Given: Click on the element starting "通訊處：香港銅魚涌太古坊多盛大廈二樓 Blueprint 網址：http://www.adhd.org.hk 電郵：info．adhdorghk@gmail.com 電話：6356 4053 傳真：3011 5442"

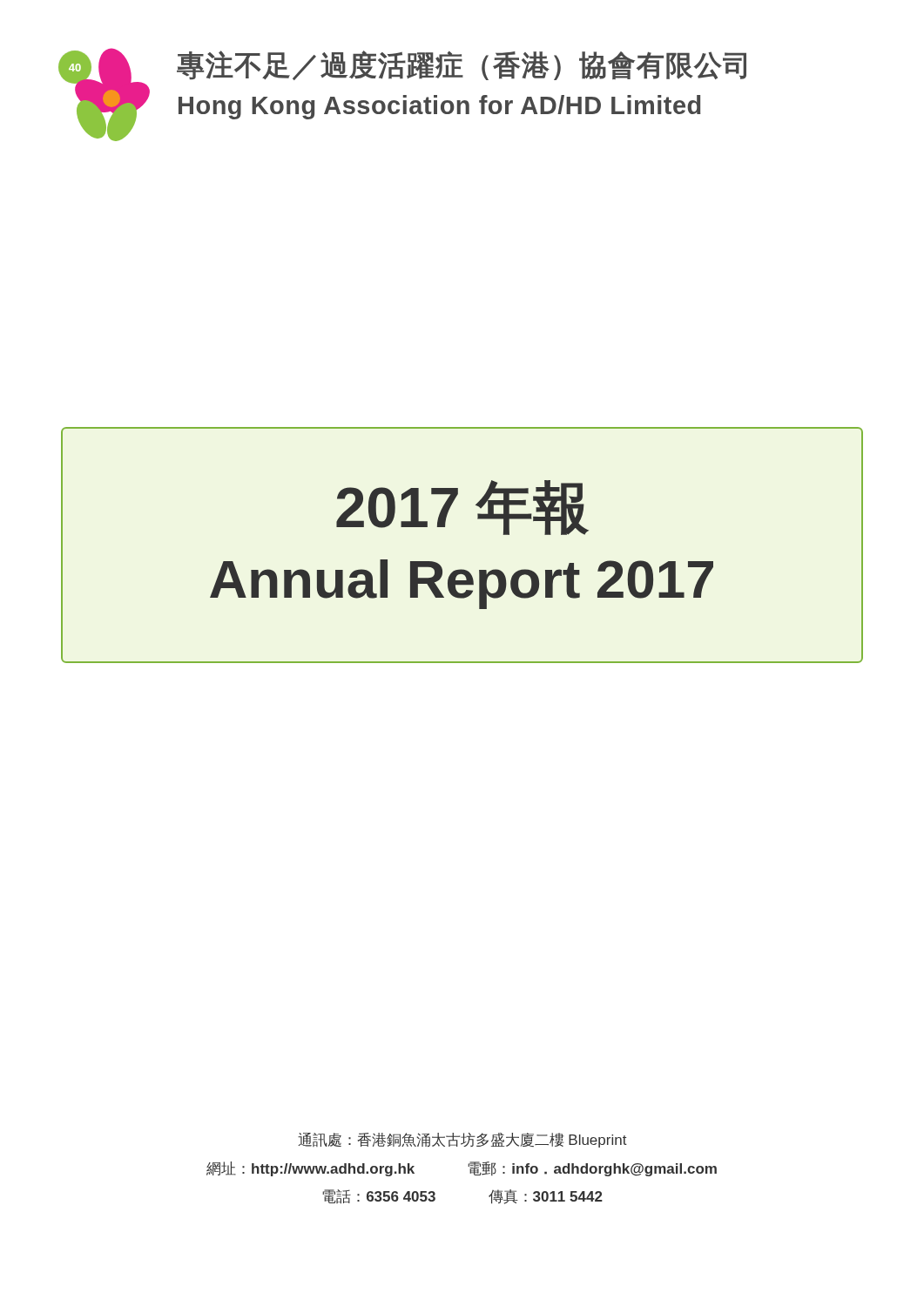Looking at the screenshot, I should 462,1169.
